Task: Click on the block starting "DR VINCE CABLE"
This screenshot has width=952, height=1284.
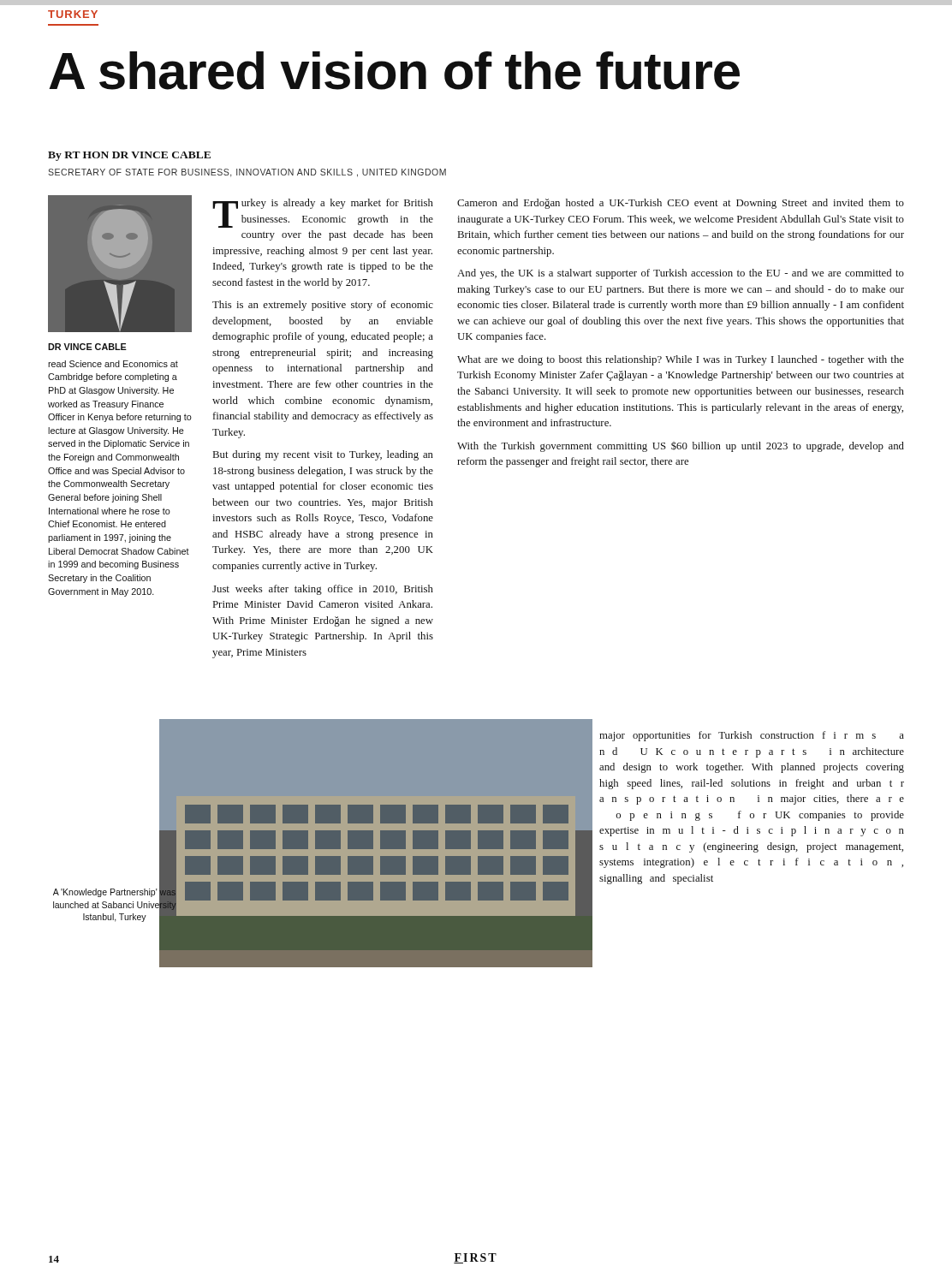Action: [120, 468]
